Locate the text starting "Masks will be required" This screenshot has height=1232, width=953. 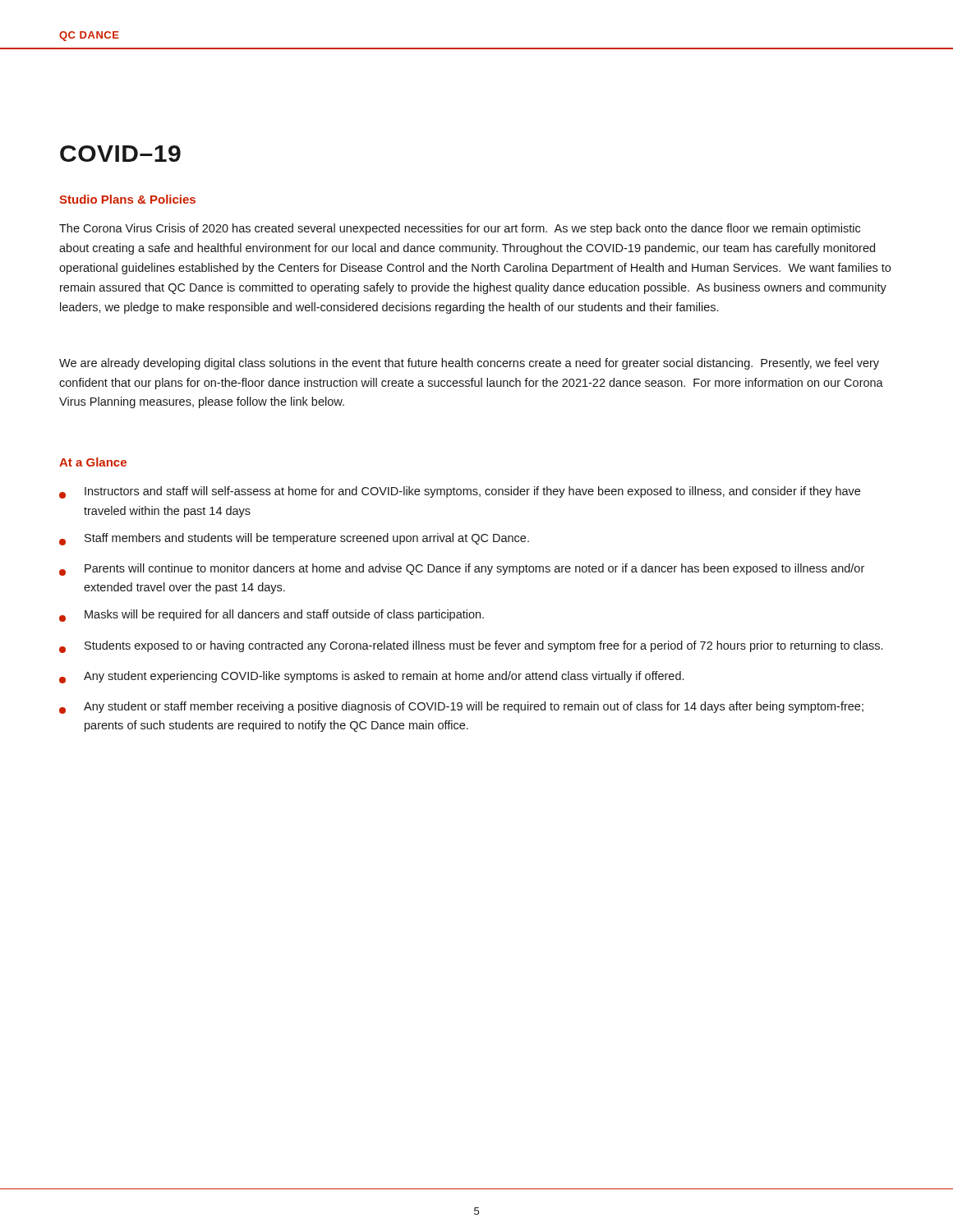tap(476, 617)
